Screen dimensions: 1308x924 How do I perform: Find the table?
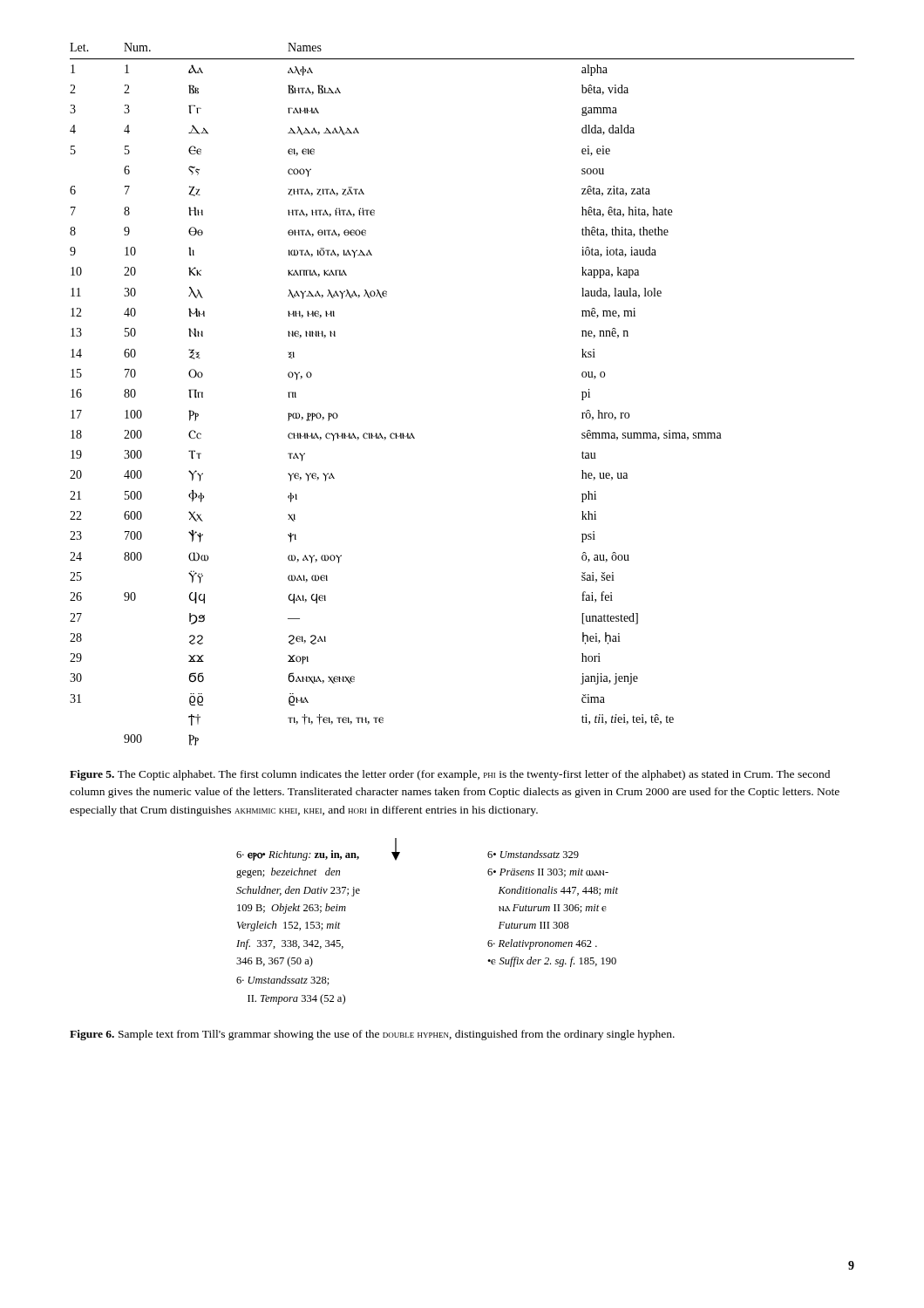coord(462,395)
